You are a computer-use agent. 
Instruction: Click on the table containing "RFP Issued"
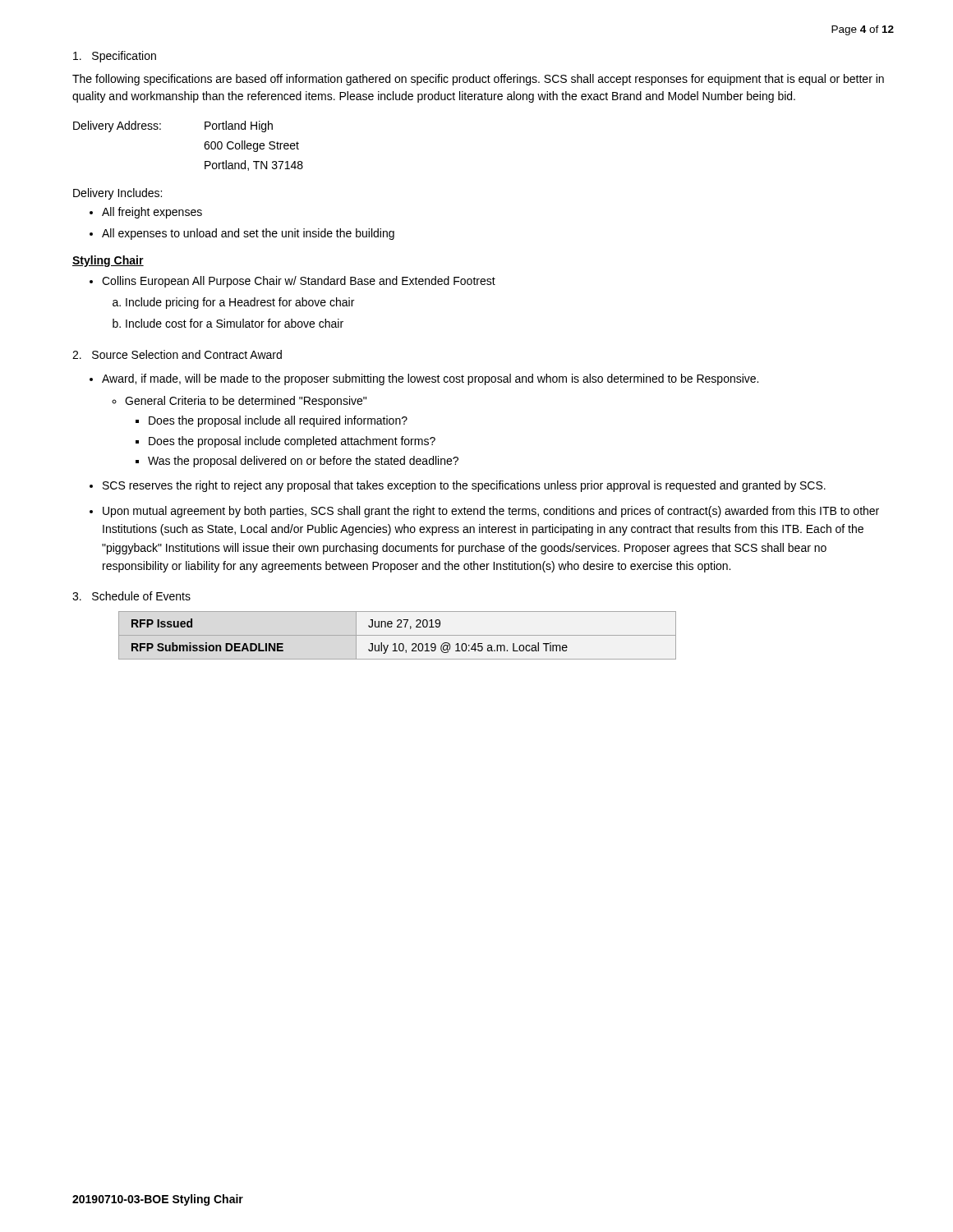click(483, 636)
